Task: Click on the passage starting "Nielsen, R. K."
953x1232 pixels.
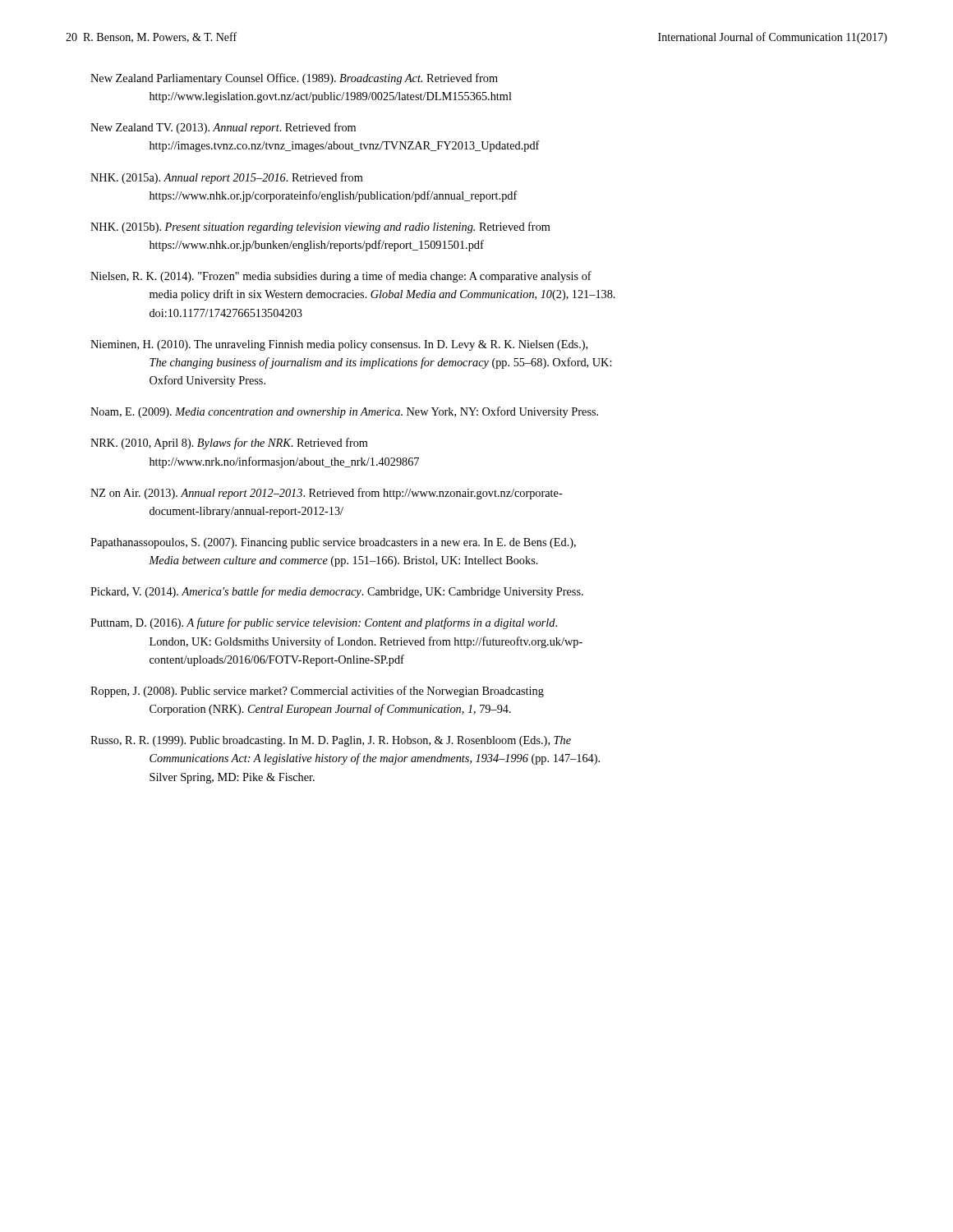Action: [353, 294]
